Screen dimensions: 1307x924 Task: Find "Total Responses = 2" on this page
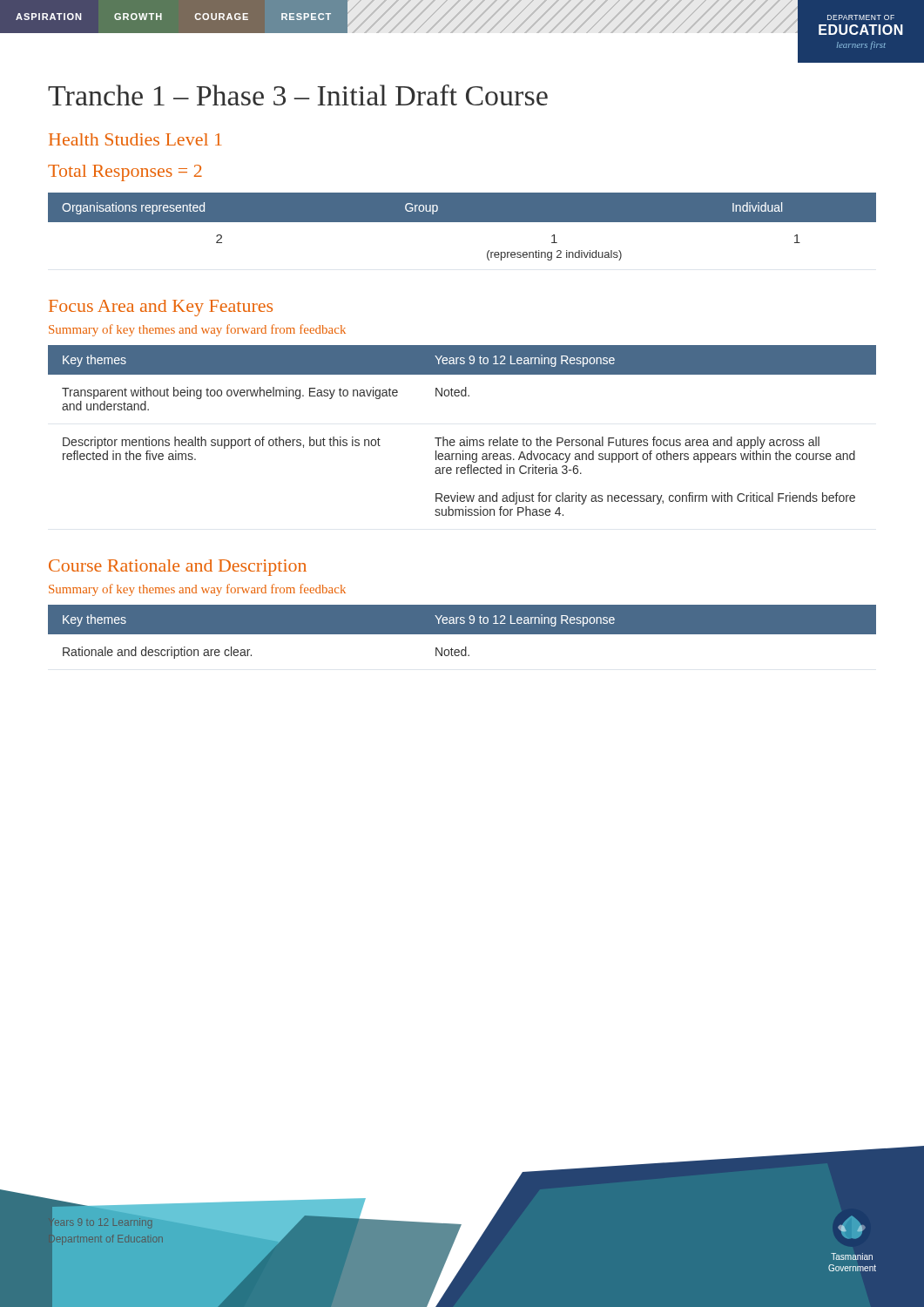[125, 170]
